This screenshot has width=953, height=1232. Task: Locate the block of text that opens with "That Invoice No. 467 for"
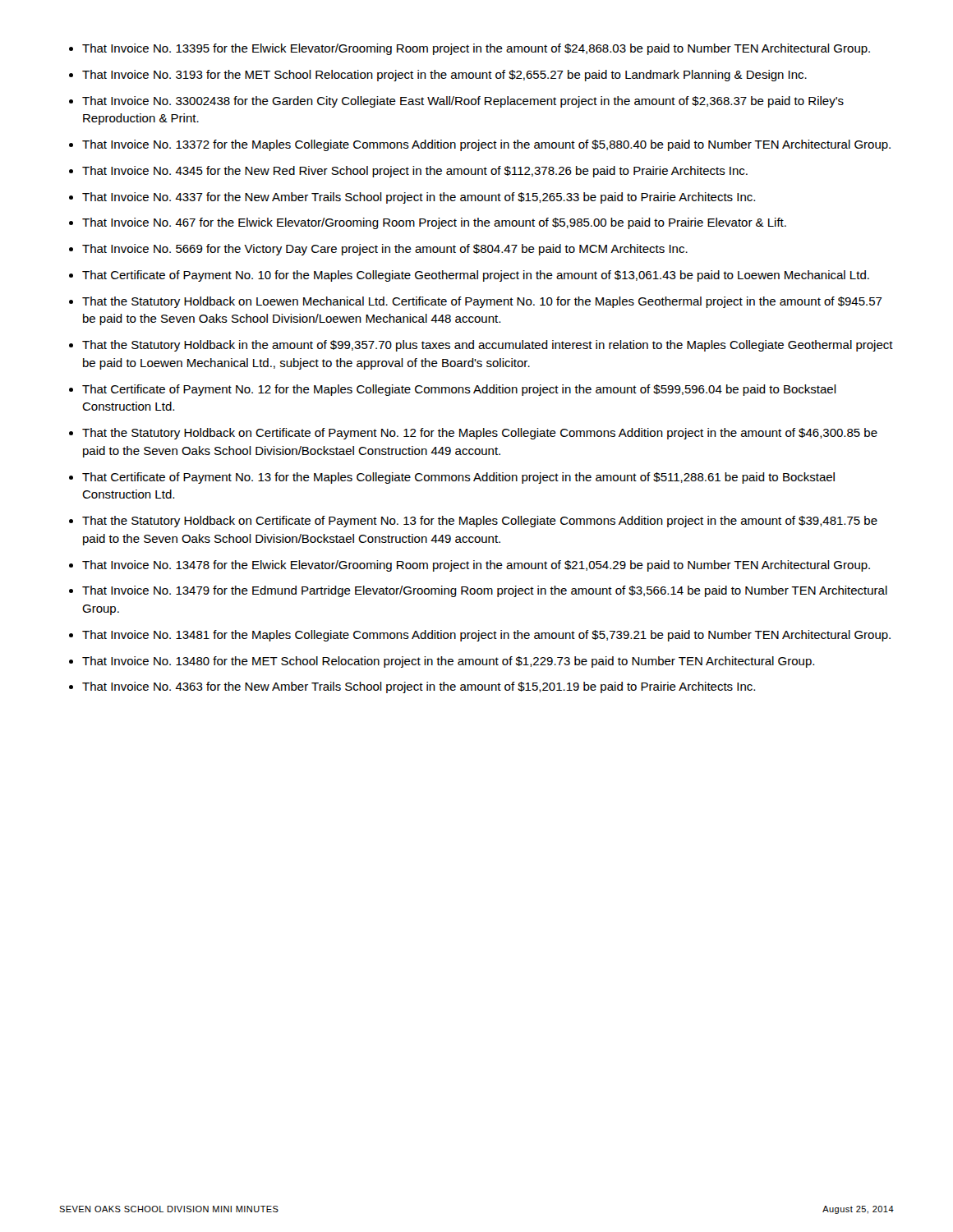[x=435, y=222]
